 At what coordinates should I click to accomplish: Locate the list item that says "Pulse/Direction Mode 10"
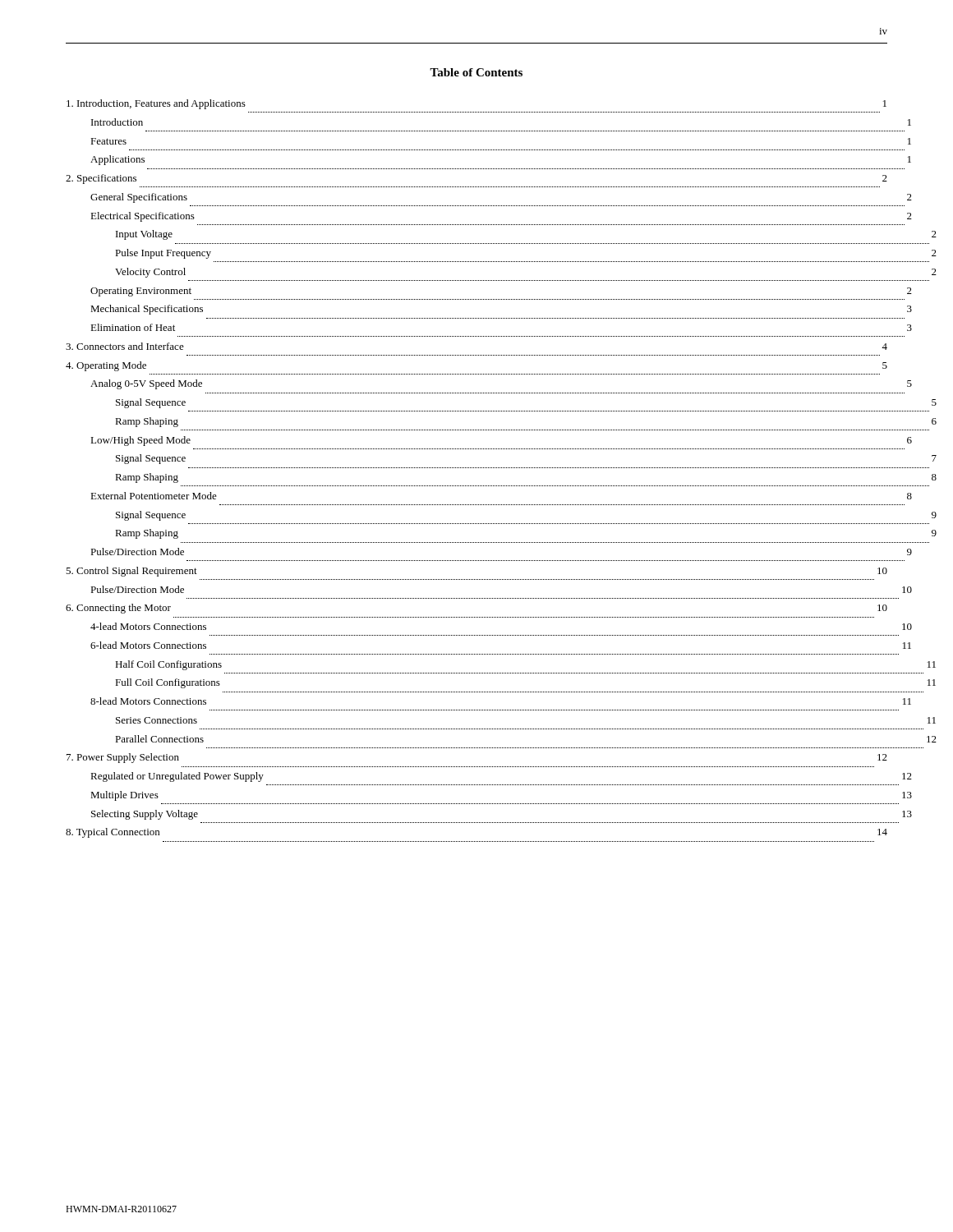pyautogui.click(x=501, y=590)
